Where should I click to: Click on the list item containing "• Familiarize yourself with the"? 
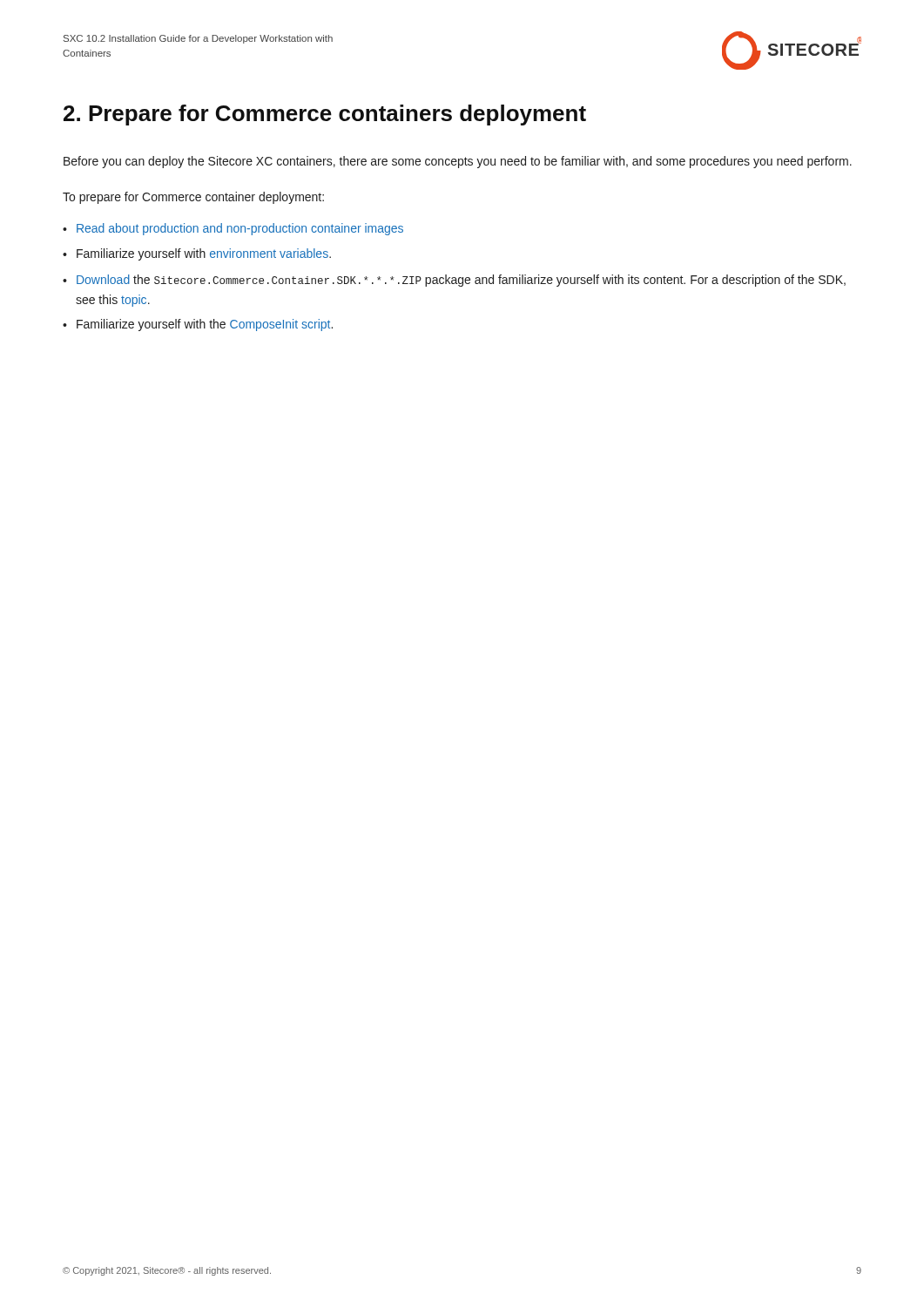[x=198, y=325]
